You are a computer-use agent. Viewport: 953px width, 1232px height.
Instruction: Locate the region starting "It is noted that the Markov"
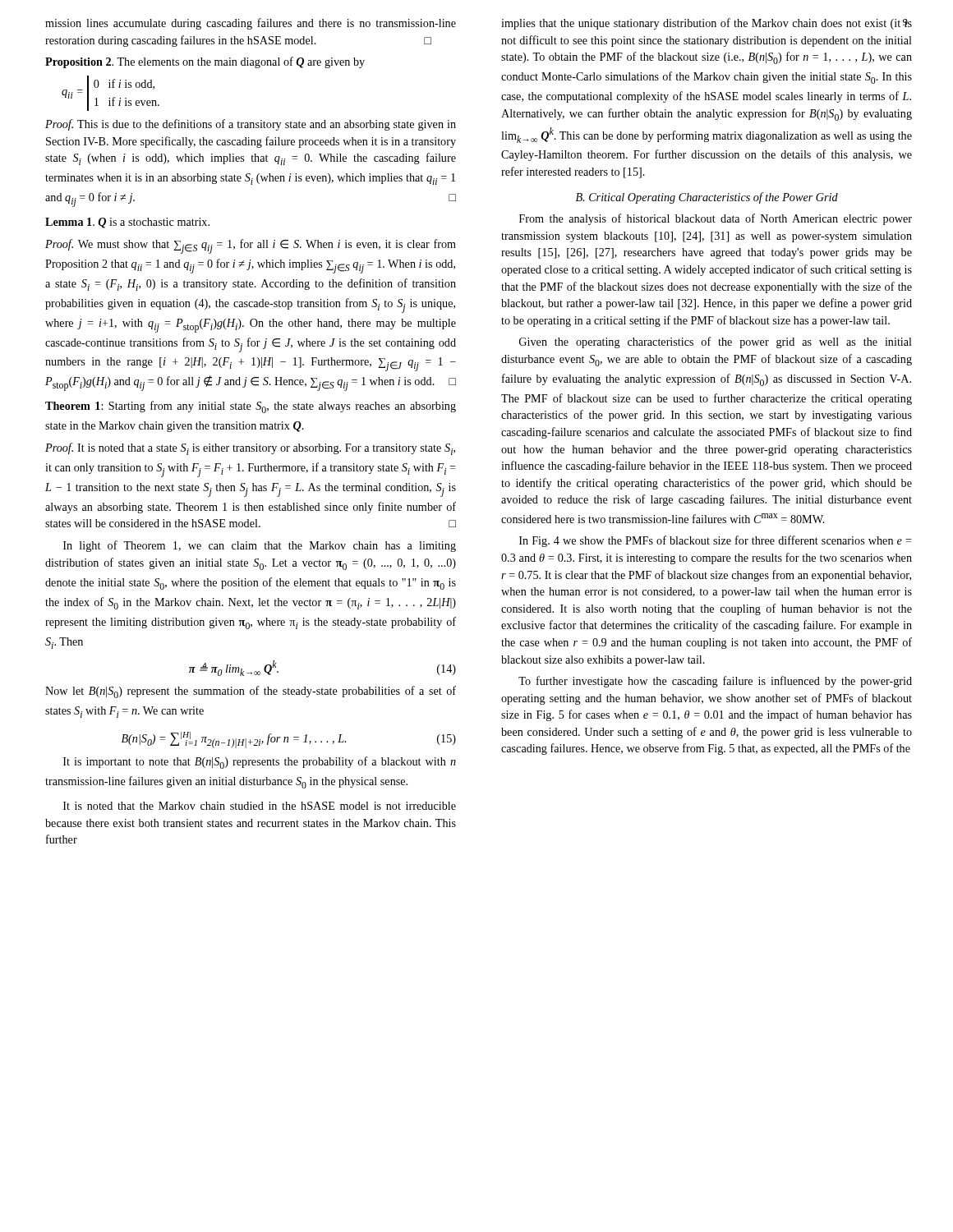point(251,823)
